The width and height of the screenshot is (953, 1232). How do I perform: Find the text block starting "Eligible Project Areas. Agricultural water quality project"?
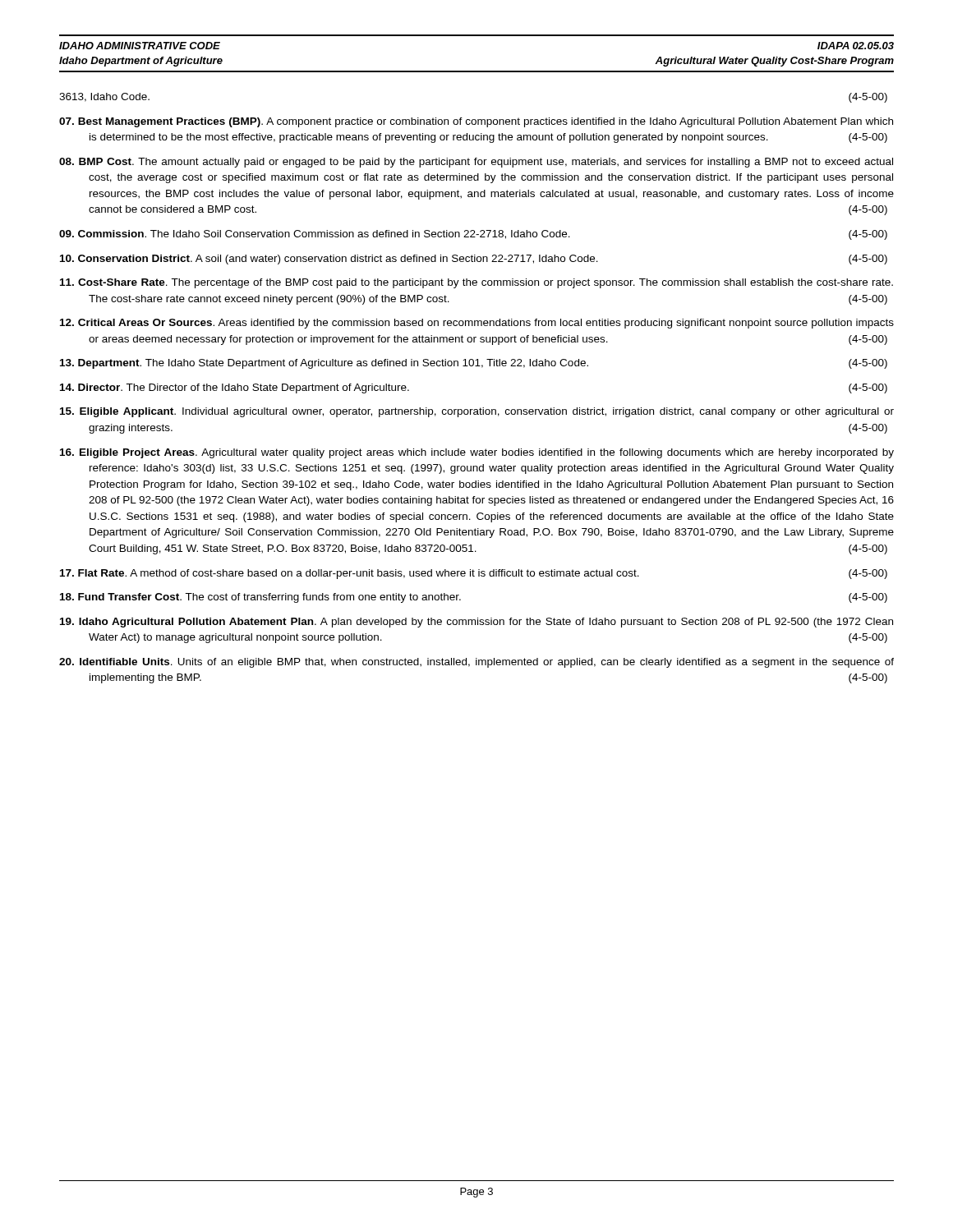click(x=476, y=501)
